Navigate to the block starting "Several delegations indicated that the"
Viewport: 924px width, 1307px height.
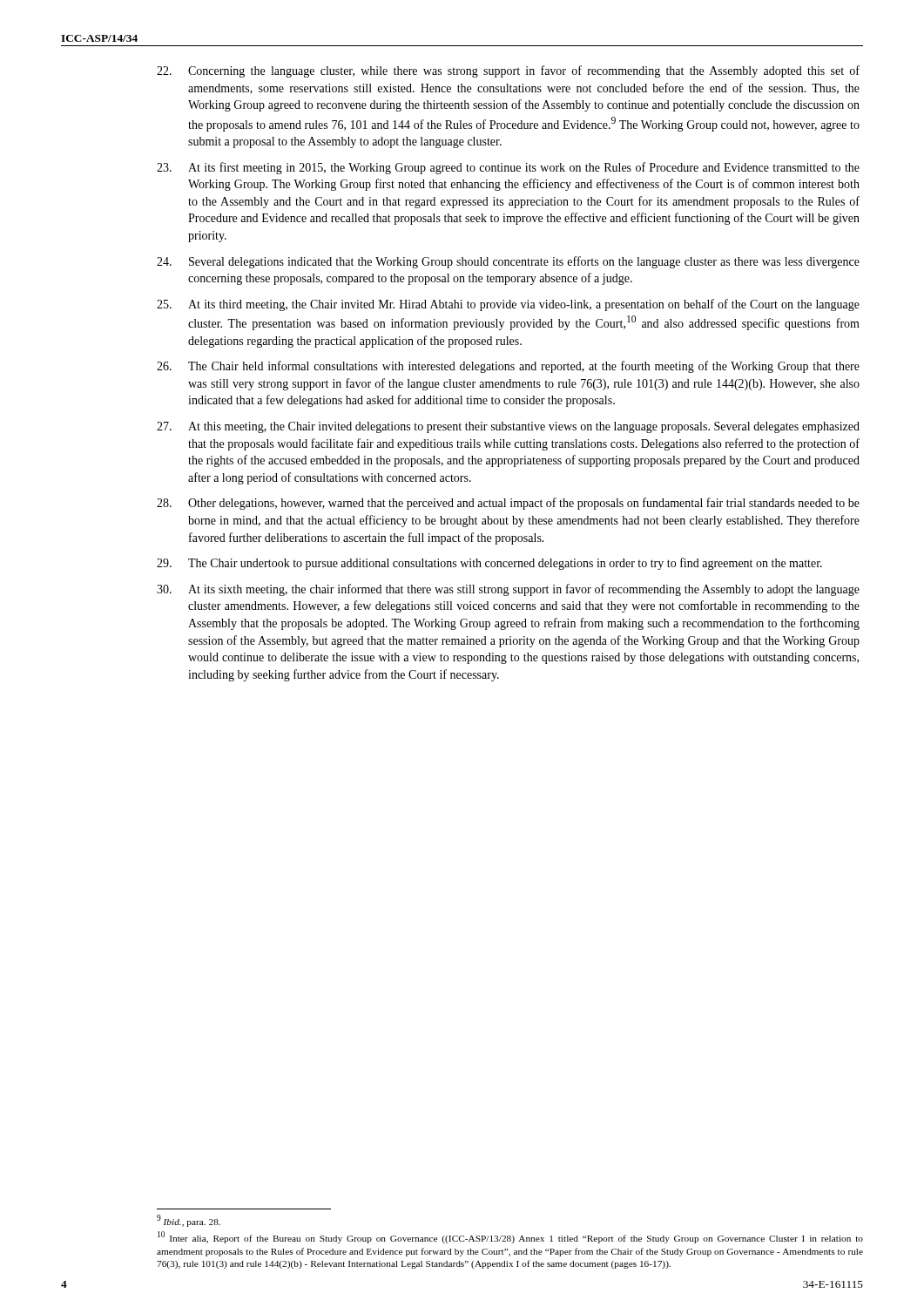(x=508, y=270)
